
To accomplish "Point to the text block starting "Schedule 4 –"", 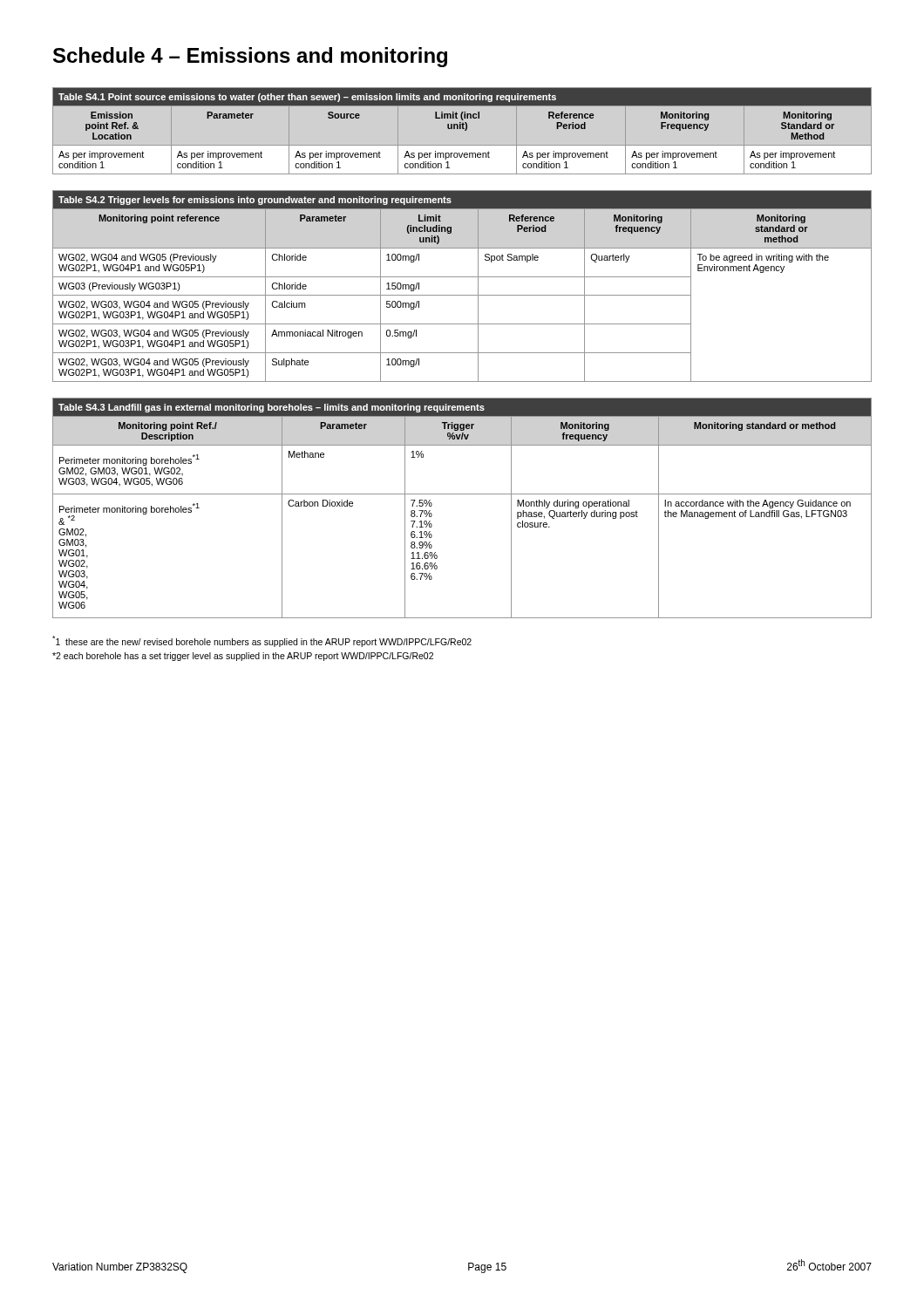I will click(x=250, y=55).
